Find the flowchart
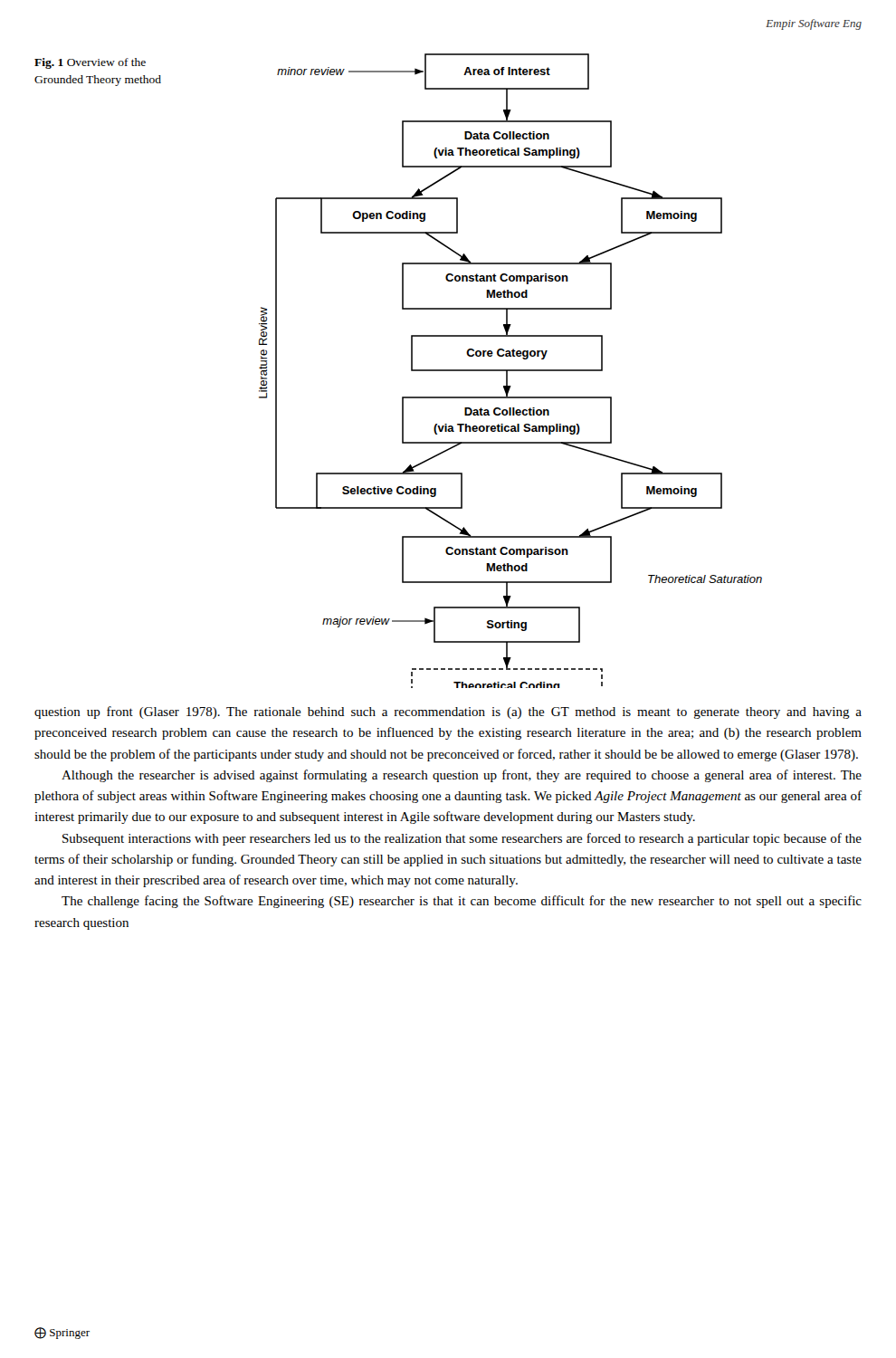This screenshot has width=896, height=1358. tap(507, 367)
